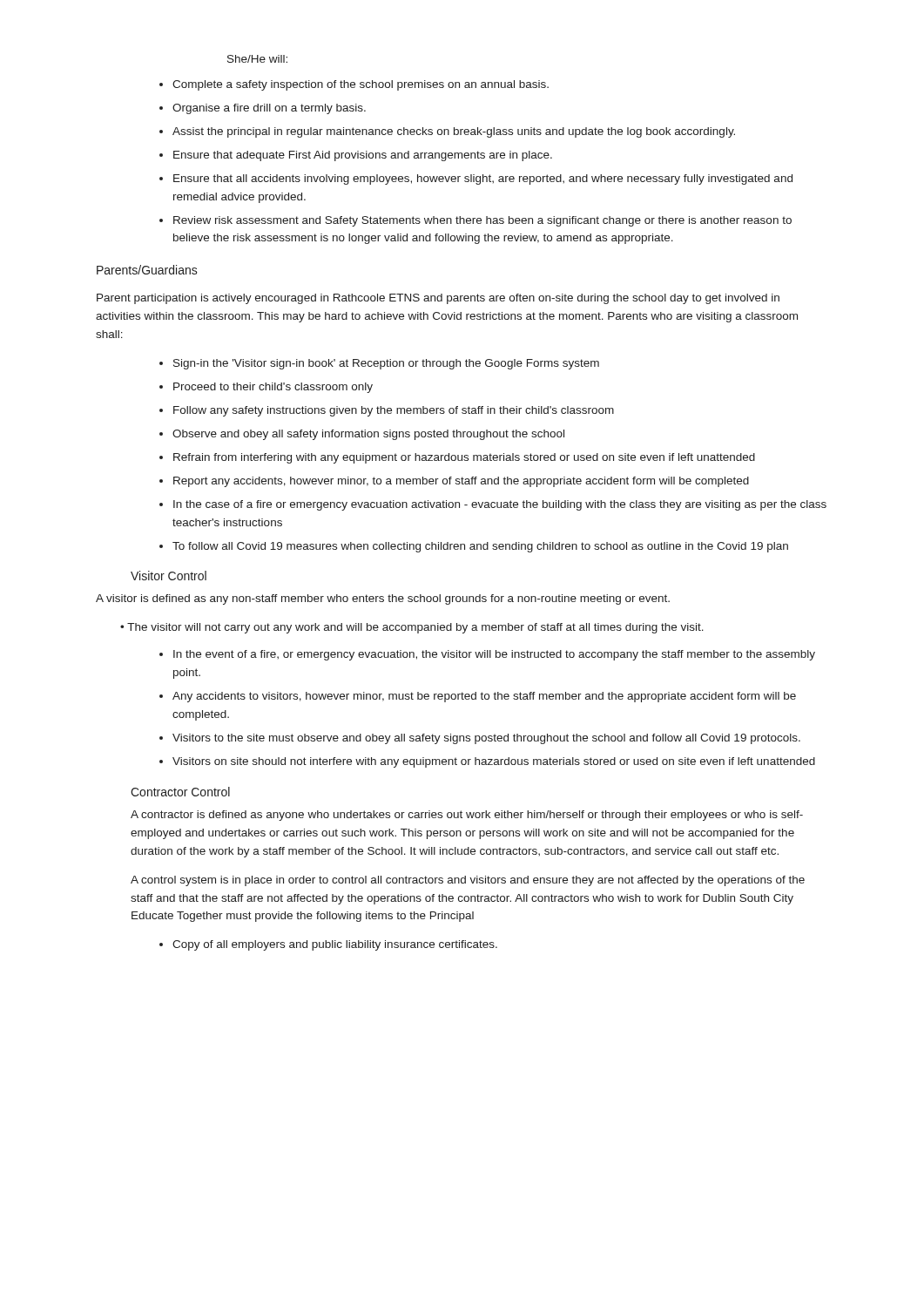Where is the passage that starts "Organise a fire"?
The height and width of the screenshot is (1307, 924).
pyautogui.click(x=263, y=109)
